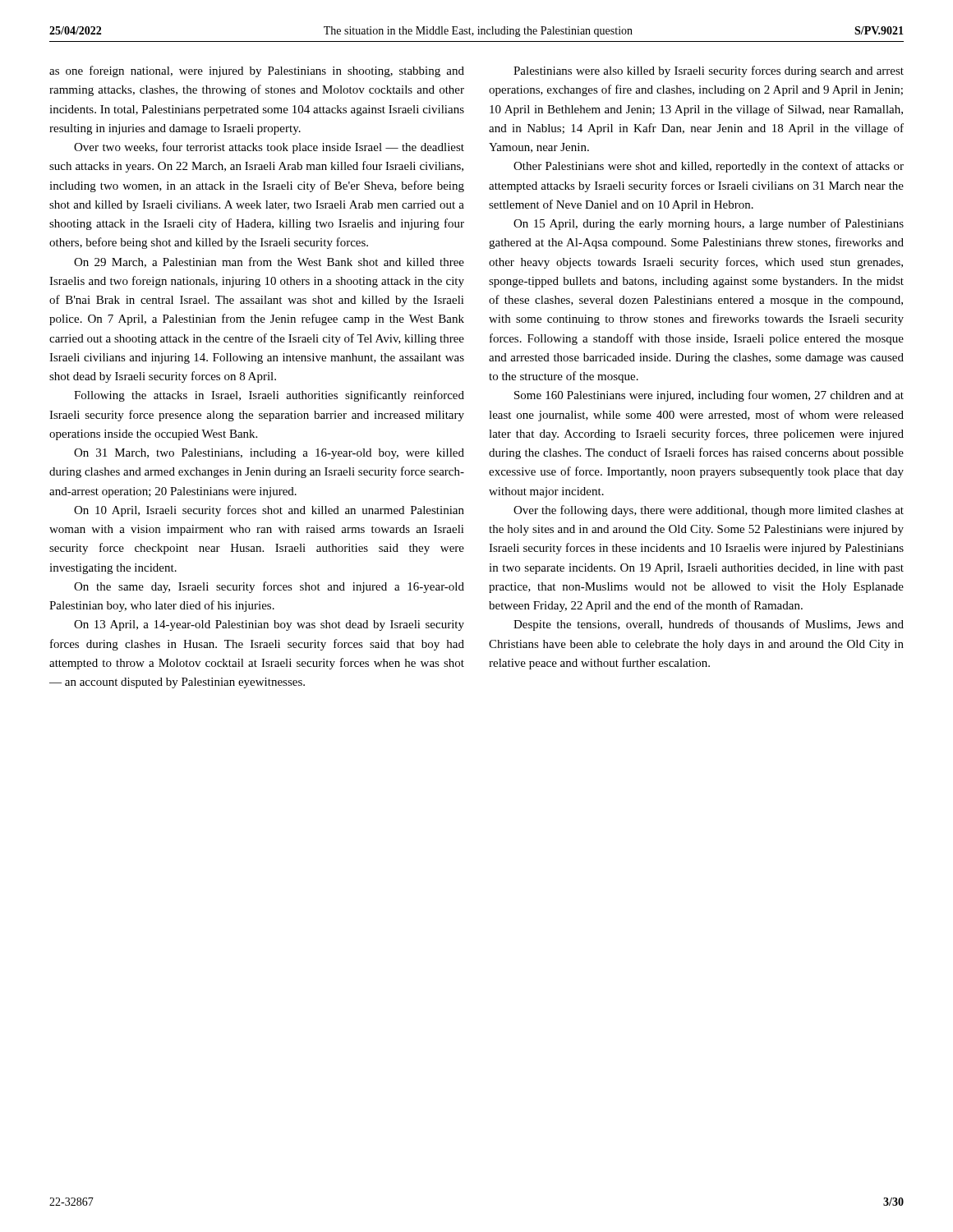Click on the text block with the text "On 31 March, two Palestinians, including"
Image resolution: width=953 pixels, height=1232 pixels.
point(257,472)
